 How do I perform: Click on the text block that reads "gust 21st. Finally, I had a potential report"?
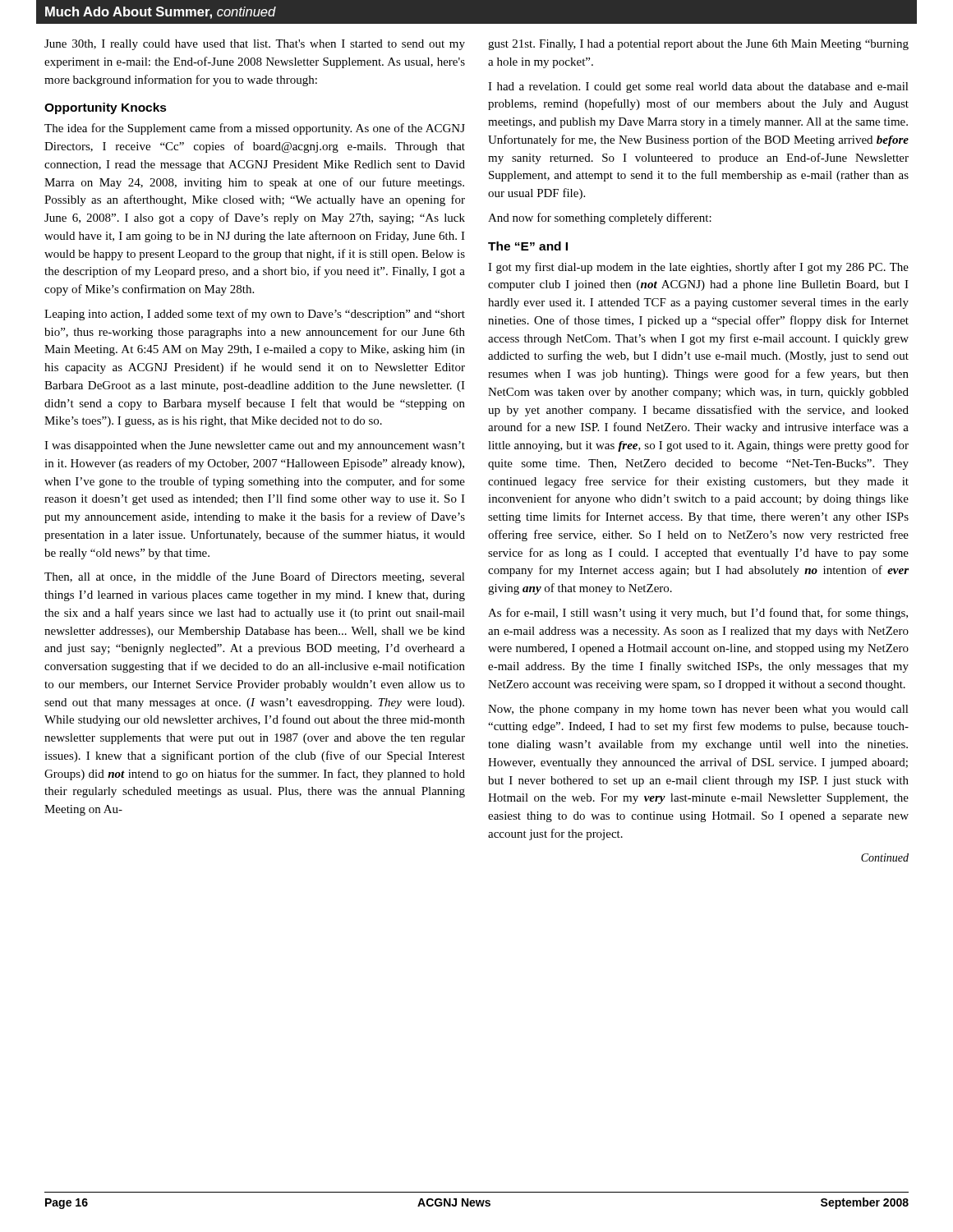coord(698,131)
